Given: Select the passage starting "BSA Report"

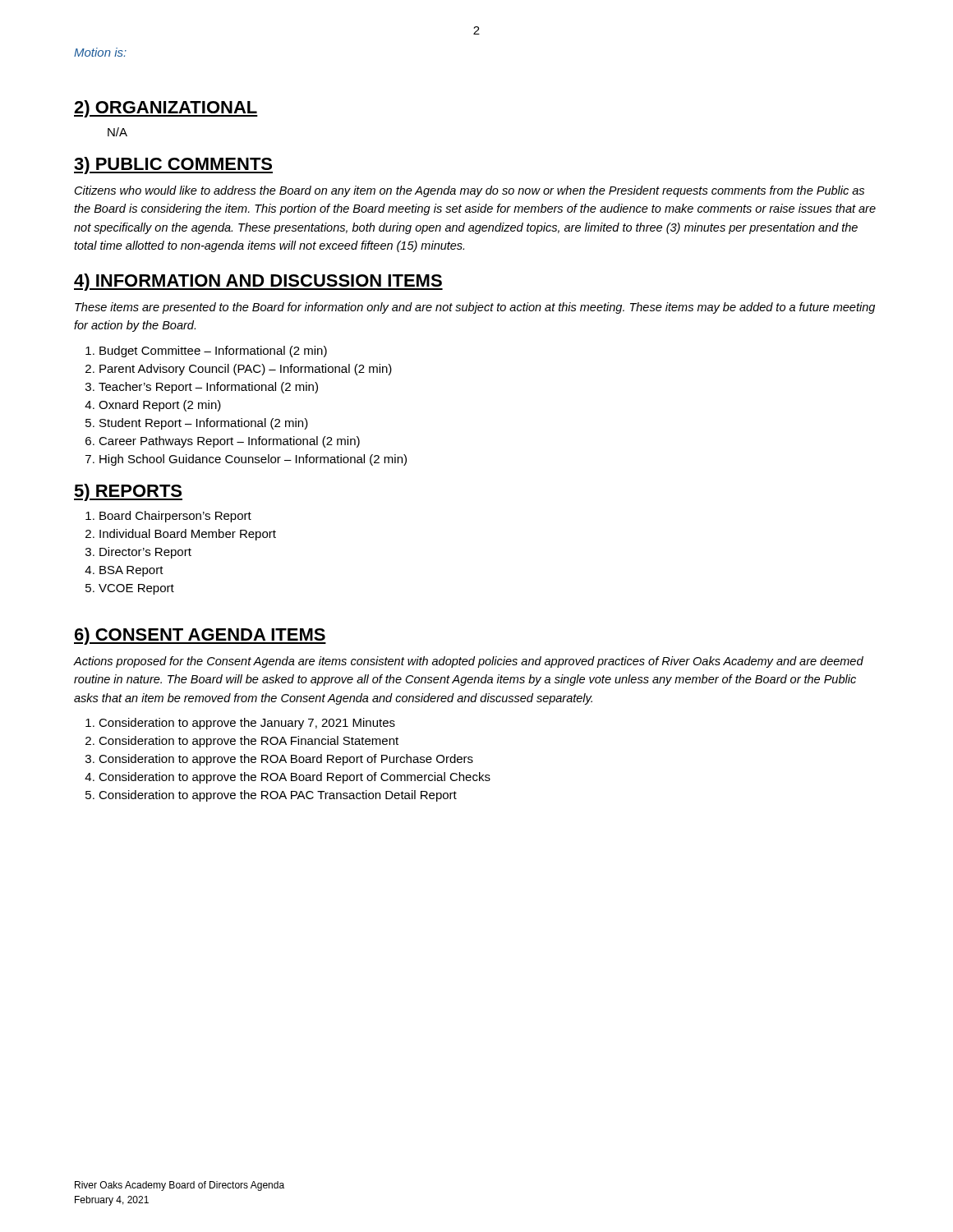Looking at the screenshot, I should pos(131,571).
